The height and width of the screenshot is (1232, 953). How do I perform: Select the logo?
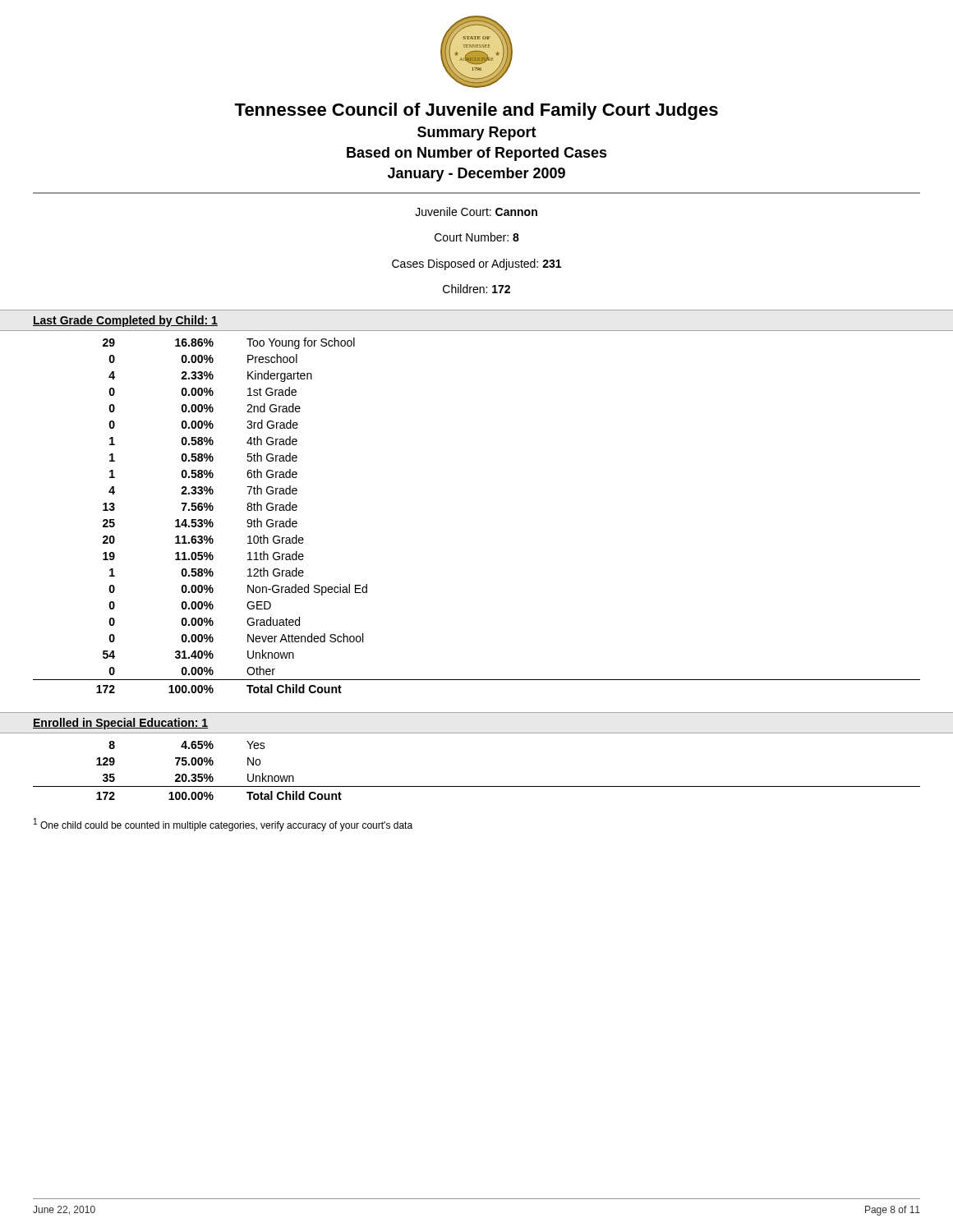476,46
